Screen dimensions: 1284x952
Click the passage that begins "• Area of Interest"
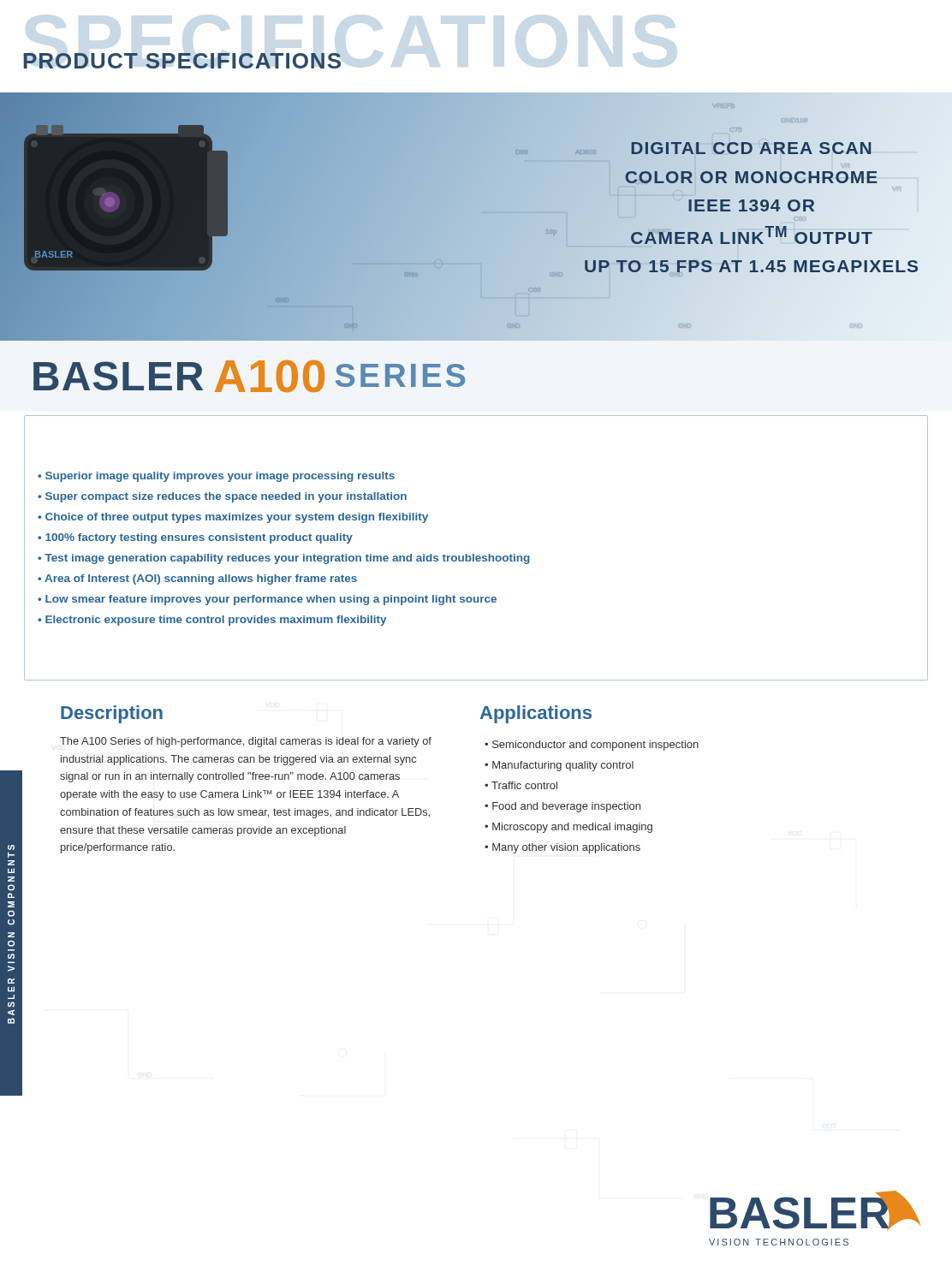click(x=197, y=578)
